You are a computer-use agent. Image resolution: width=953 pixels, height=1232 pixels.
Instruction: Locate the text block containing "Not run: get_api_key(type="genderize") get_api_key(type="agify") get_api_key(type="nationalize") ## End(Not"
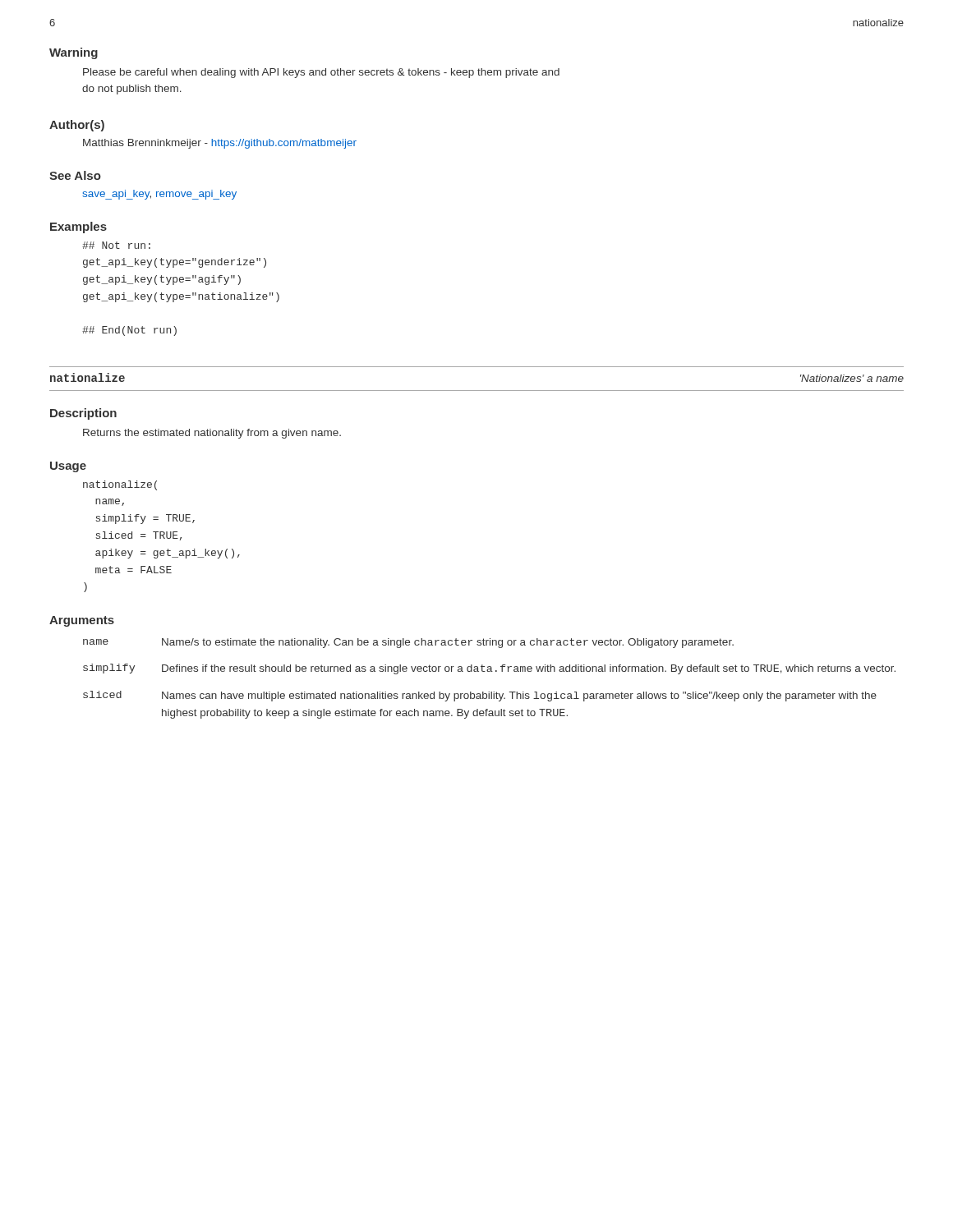[x=181, y=288]
